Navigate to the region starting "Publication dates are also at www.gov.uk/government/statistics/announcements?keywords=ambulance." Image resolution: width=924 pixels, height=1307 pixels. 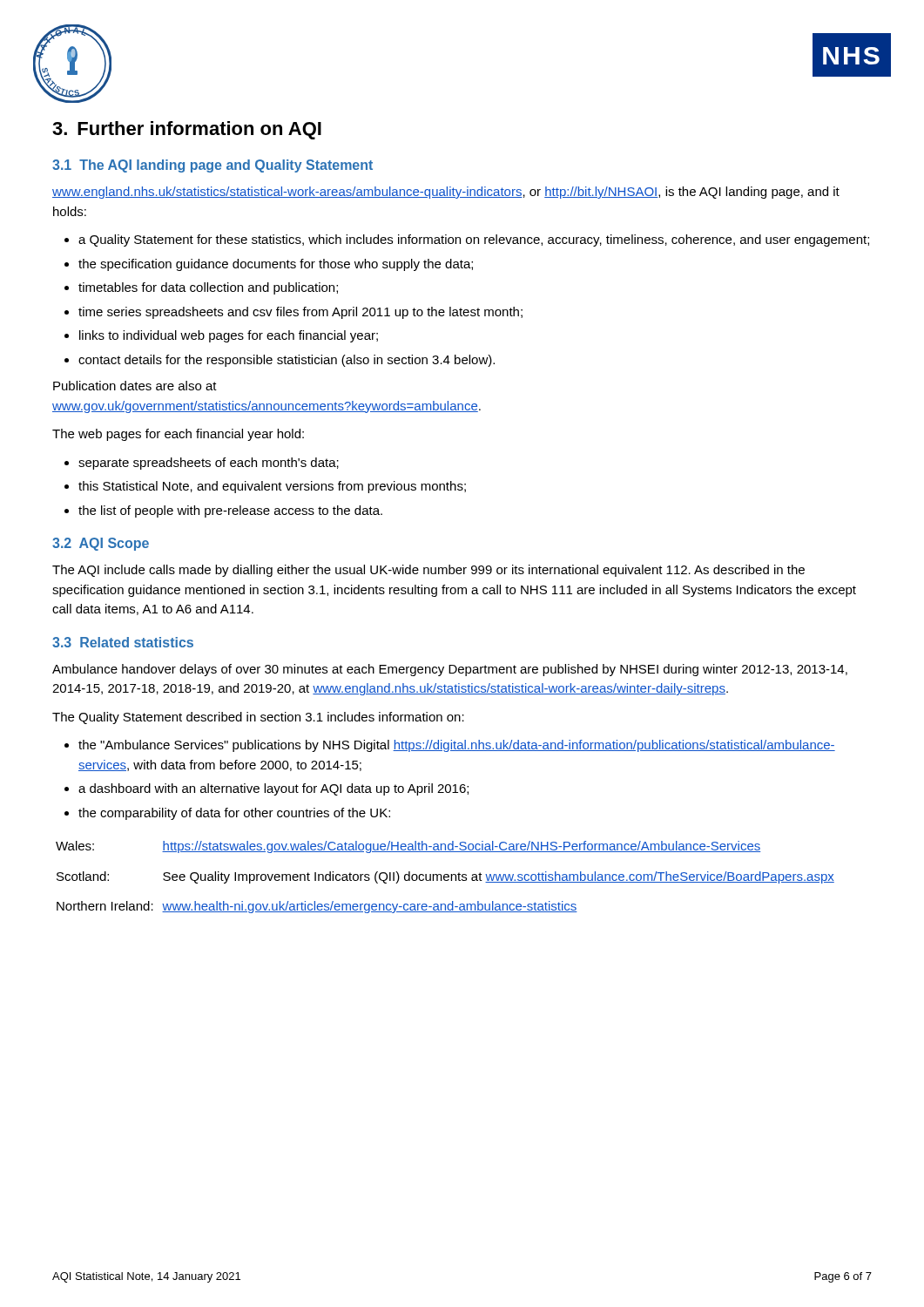(x=462, y=396)
